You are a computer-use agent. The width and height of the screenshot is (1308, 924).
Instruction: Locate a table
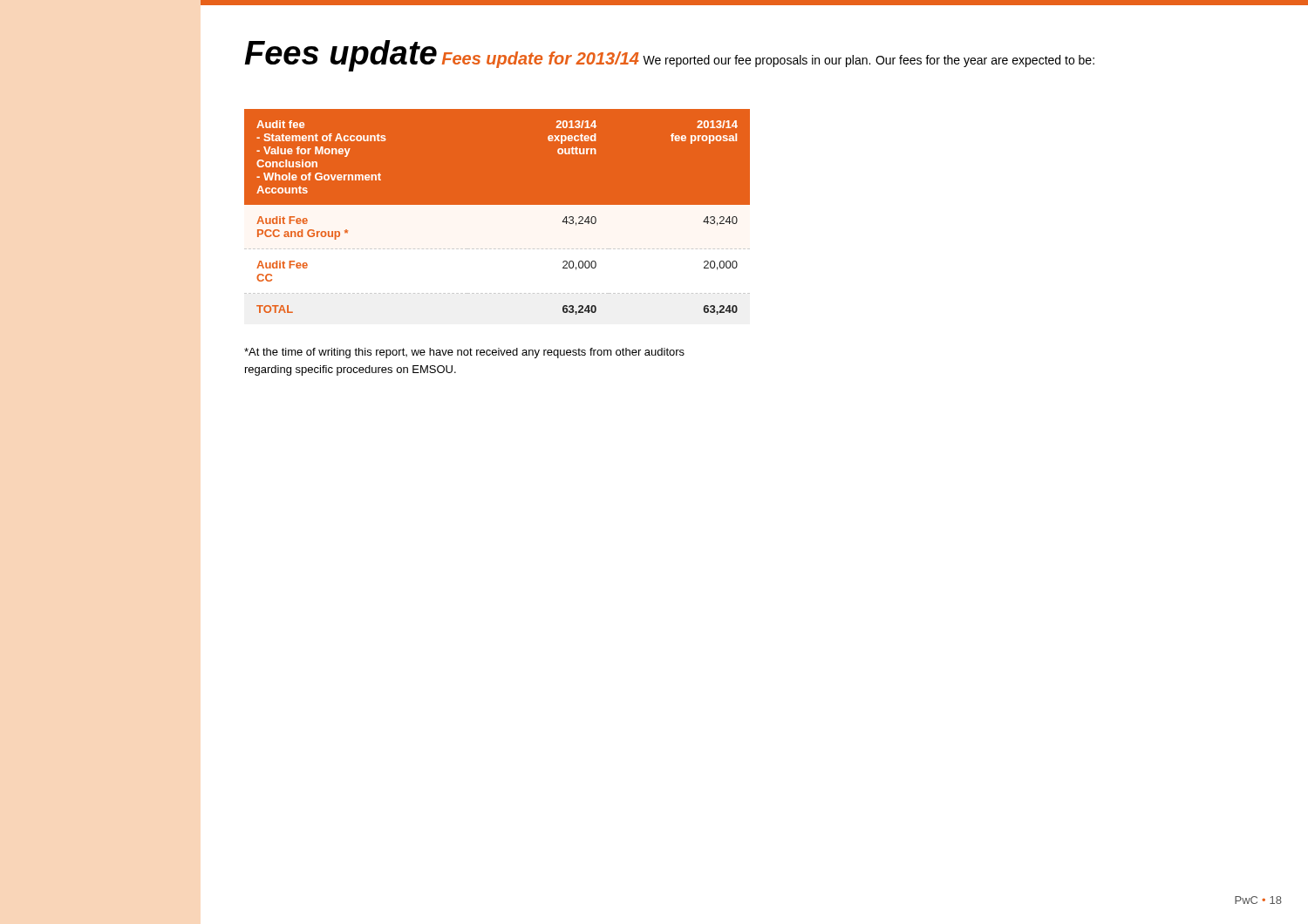click(737, 217)
